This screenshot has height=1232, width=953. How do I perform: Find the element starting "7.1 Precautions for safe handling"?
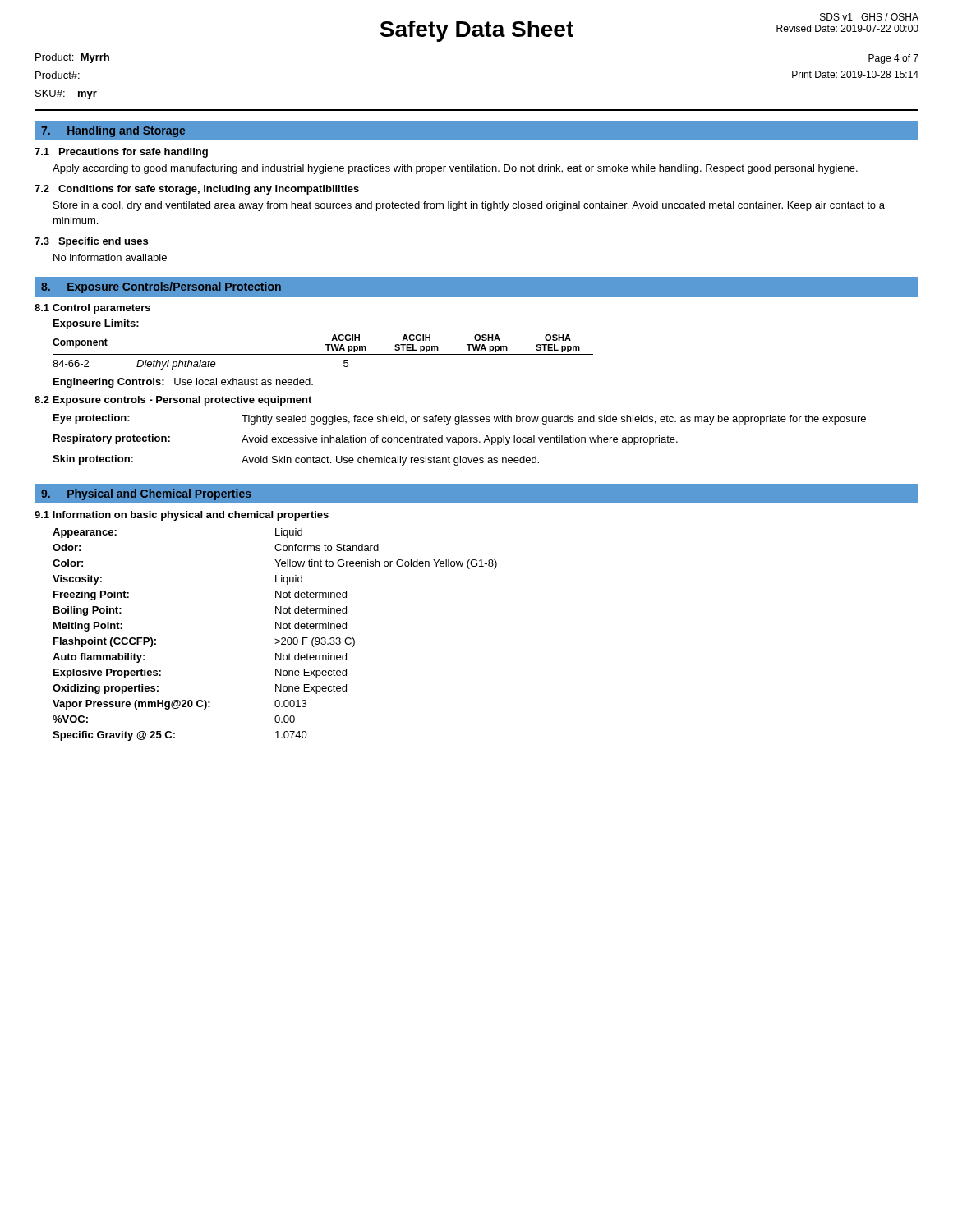pyautogui.click(x=121, y=152)
